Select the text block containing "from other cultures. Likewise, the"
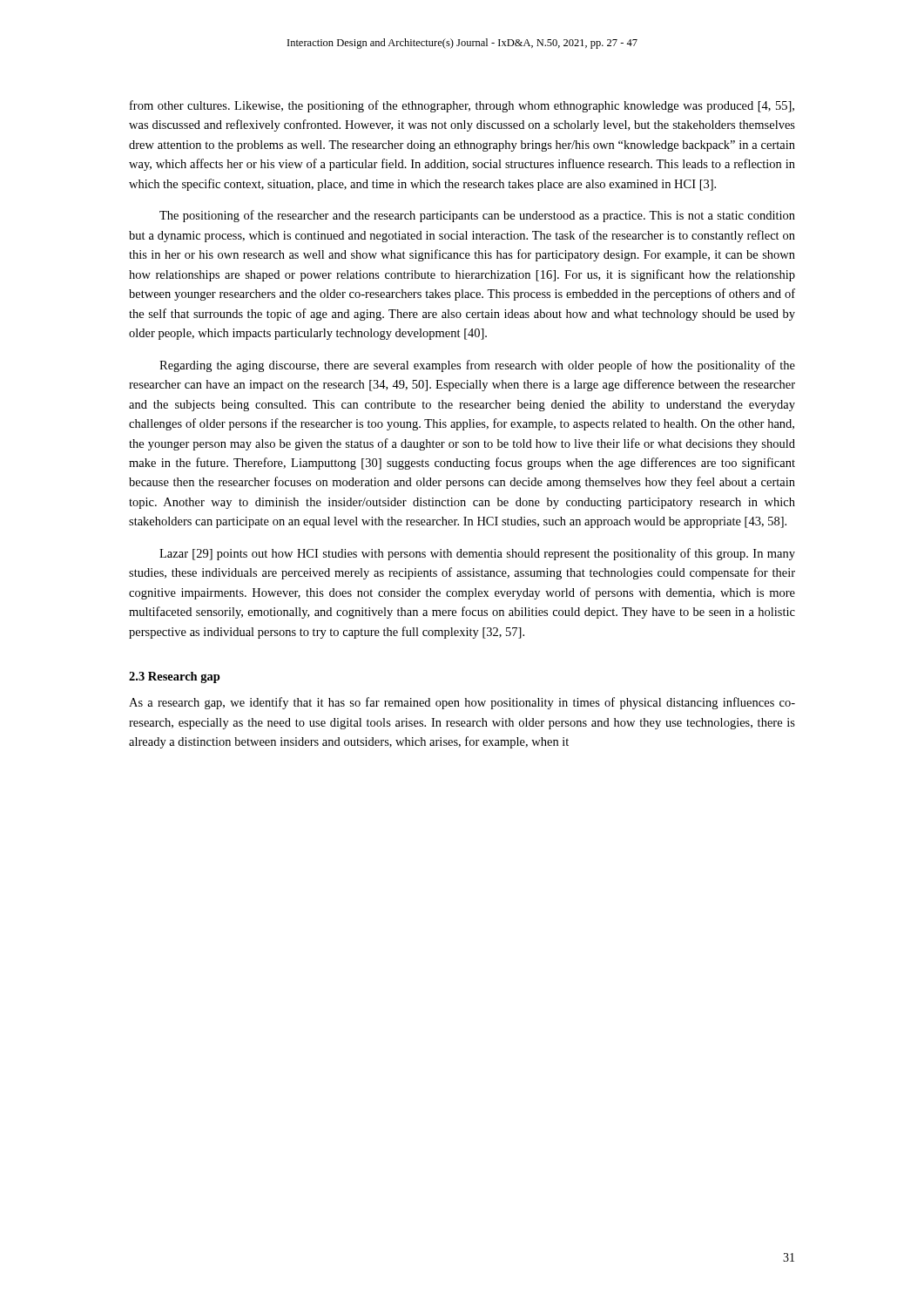Screen dimensions: 1307x924 pos(462,145)
